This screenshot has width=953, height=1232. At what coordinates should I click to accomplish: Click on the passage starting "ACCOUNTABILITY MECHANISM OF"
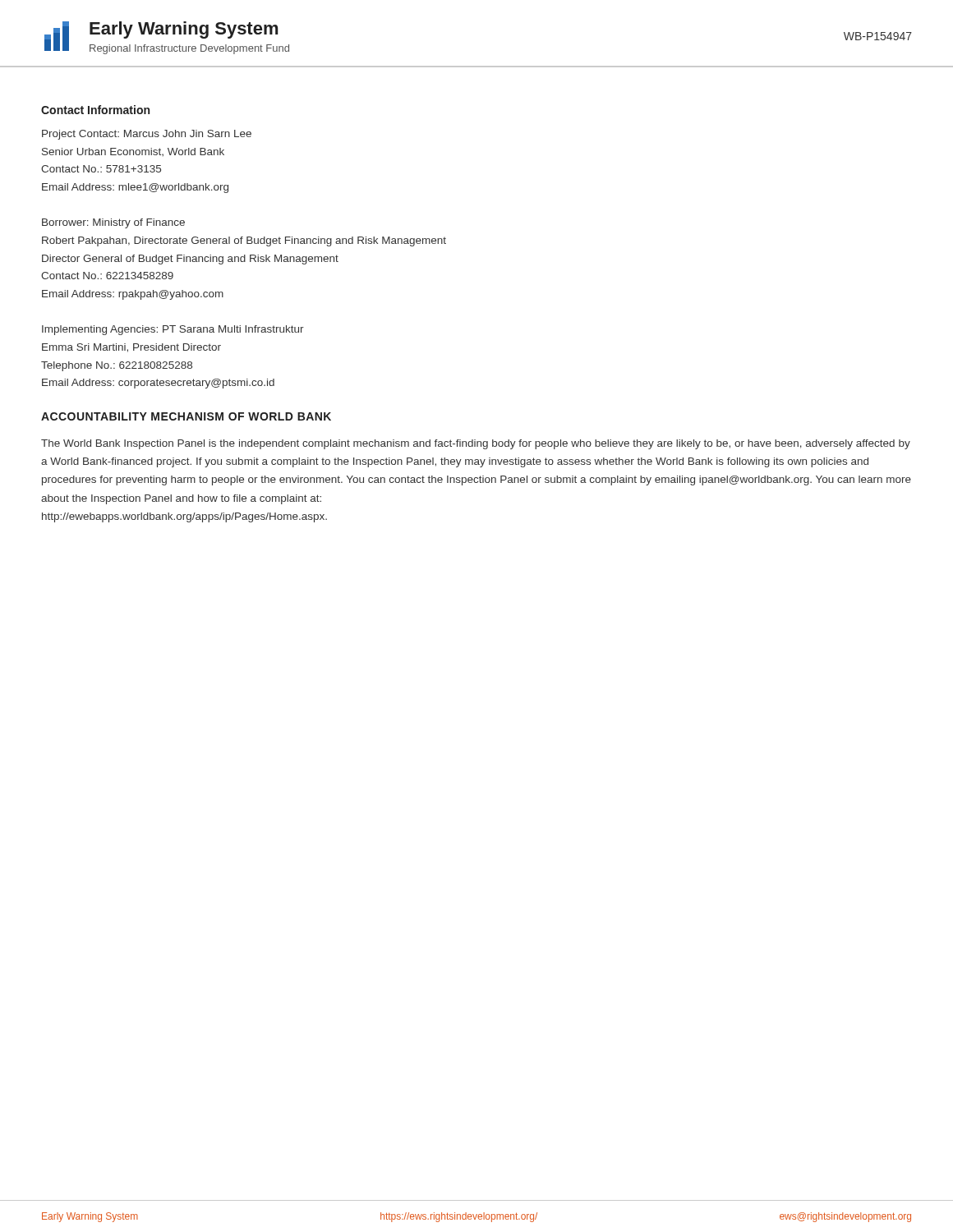pos(186,416)
